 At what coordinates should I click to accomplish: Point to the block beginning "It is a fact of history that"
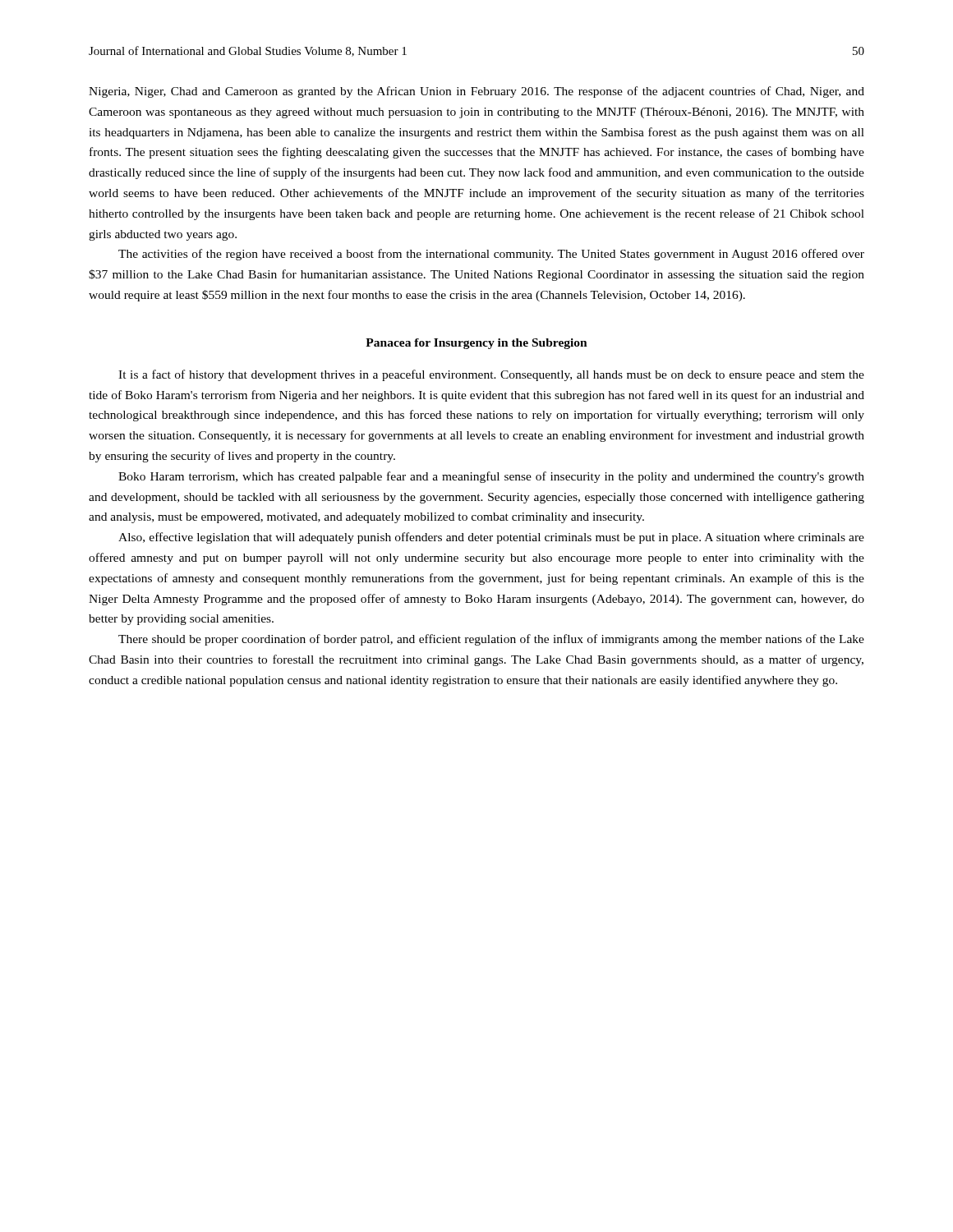pos(476,415)
